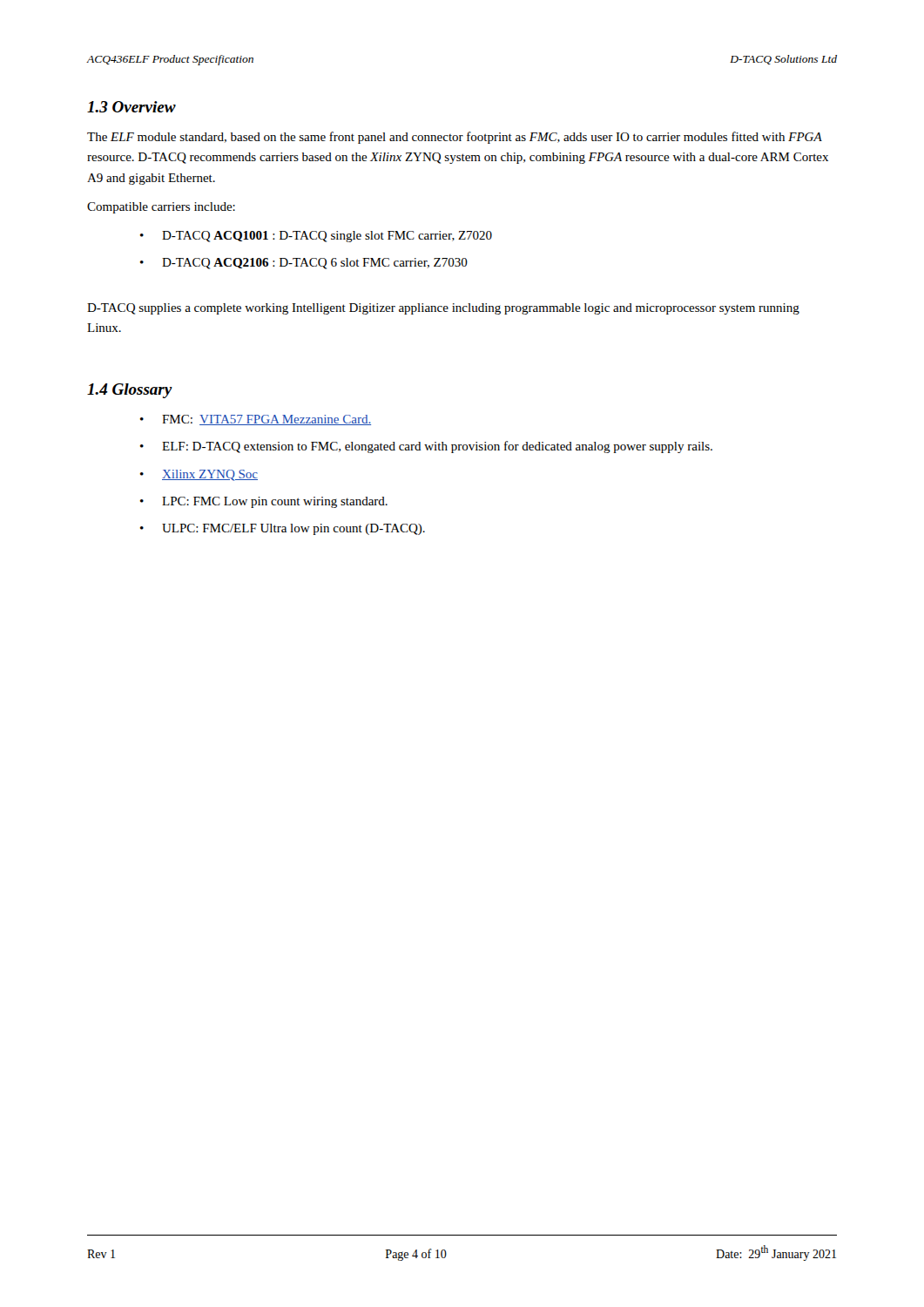
Task: Find the element starting "D-TACQ supplies a complete working"
Action: pyautogui.click(x=443, y=317)
